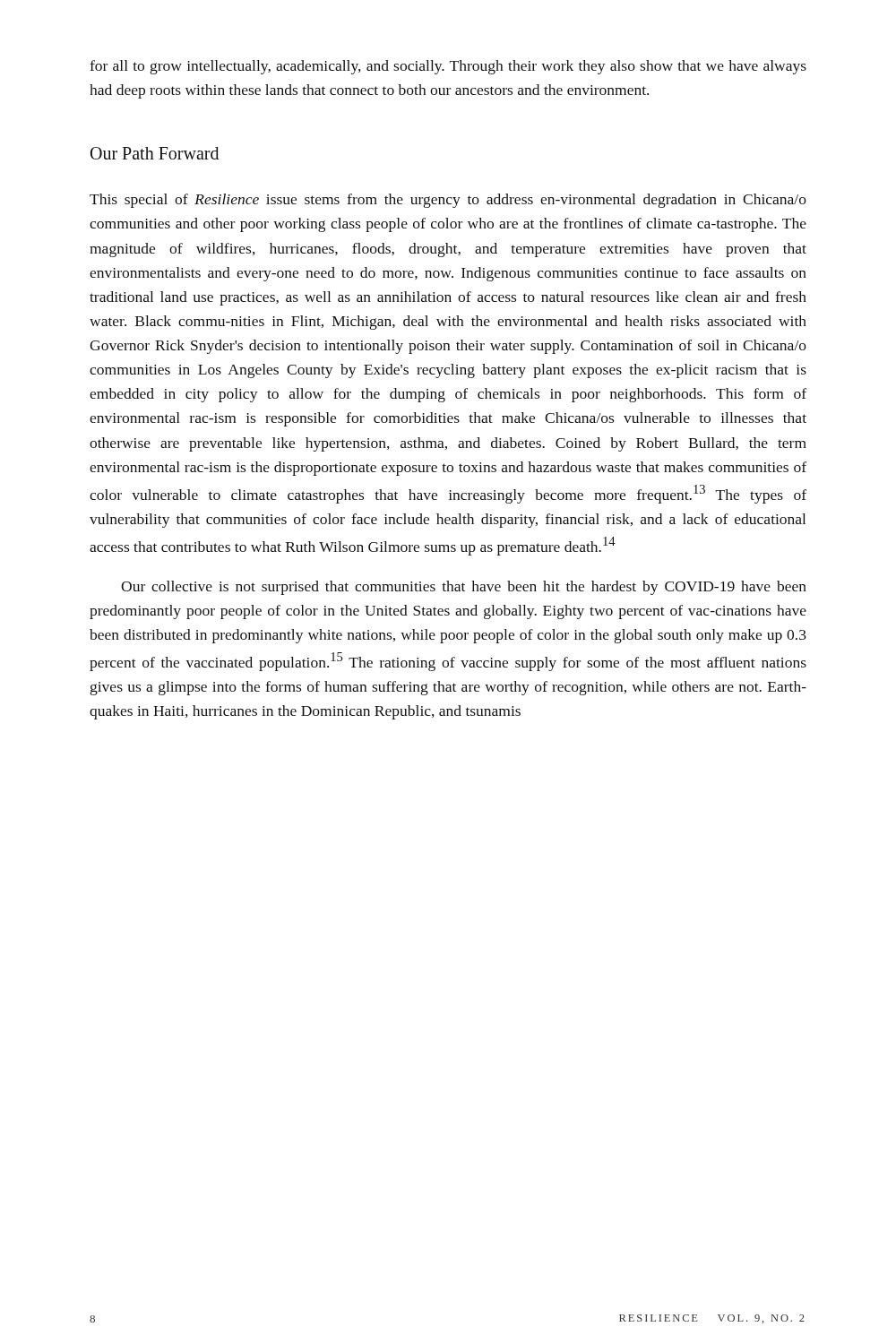
Task: Select a section header
Action: point(154,153)
